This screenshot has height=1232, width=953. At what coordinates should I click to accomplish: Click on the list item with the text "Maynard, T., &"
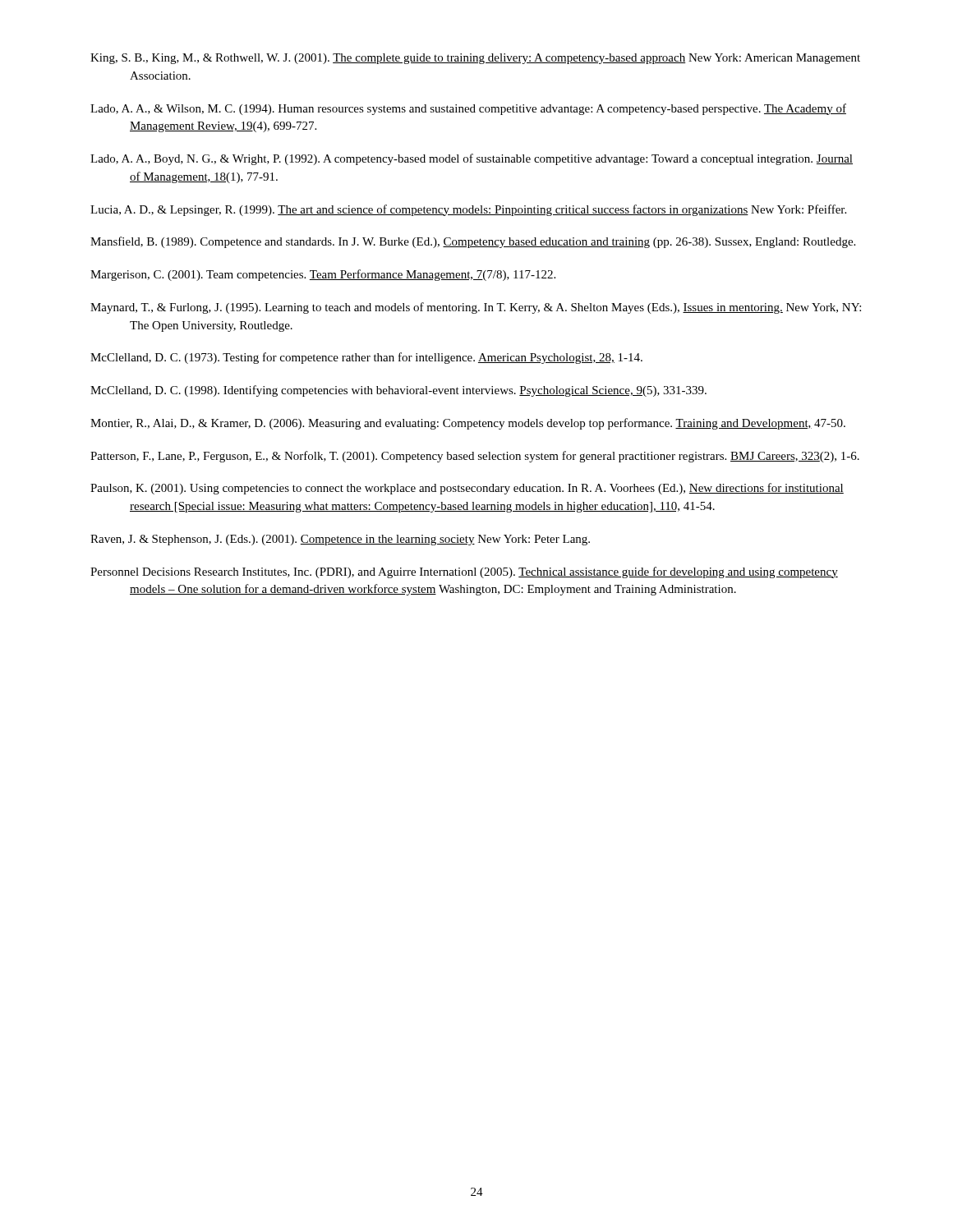pos(476,316)
